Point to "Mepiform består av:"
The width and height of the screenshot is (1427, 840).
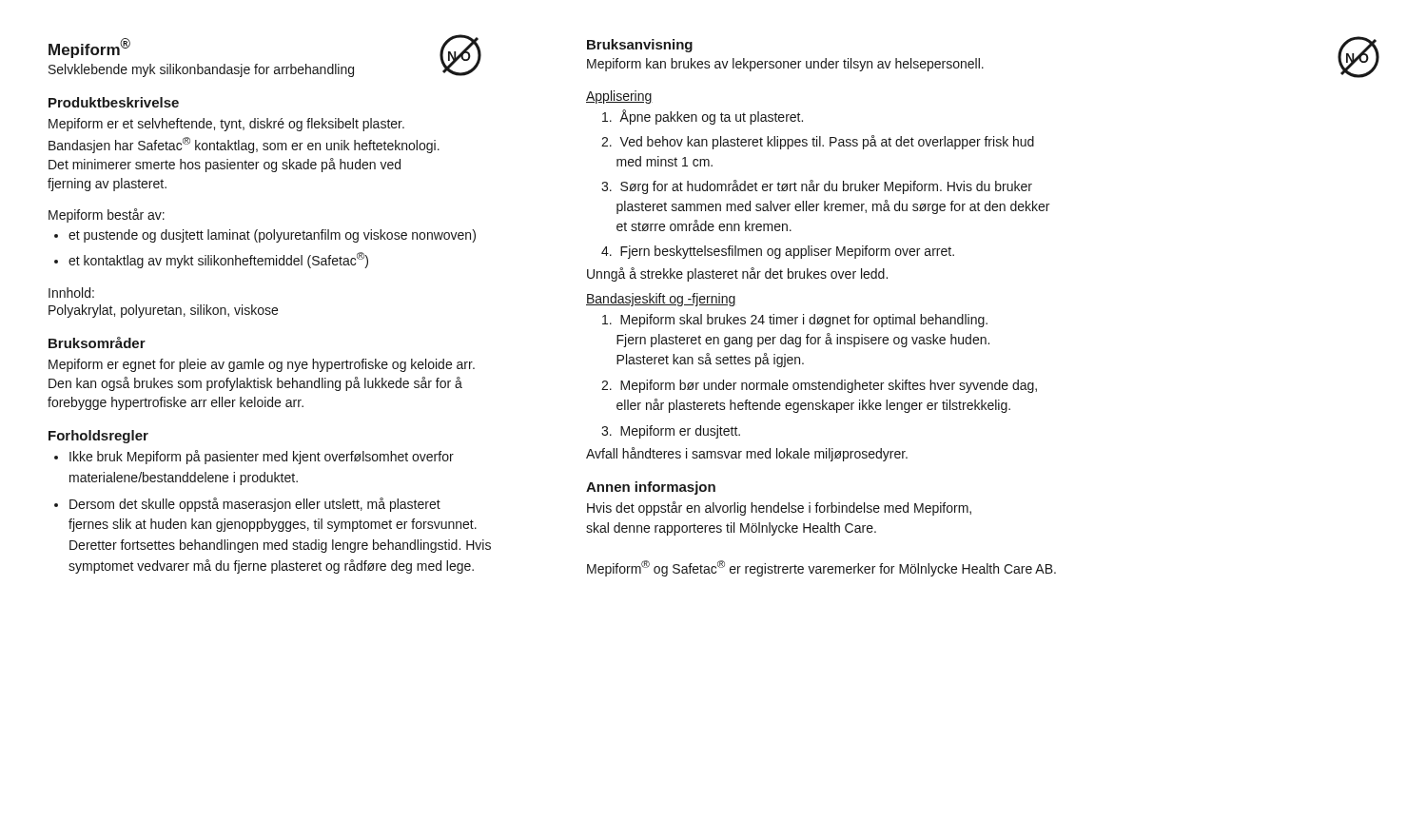pyautogui.click(x=107, y=215)
